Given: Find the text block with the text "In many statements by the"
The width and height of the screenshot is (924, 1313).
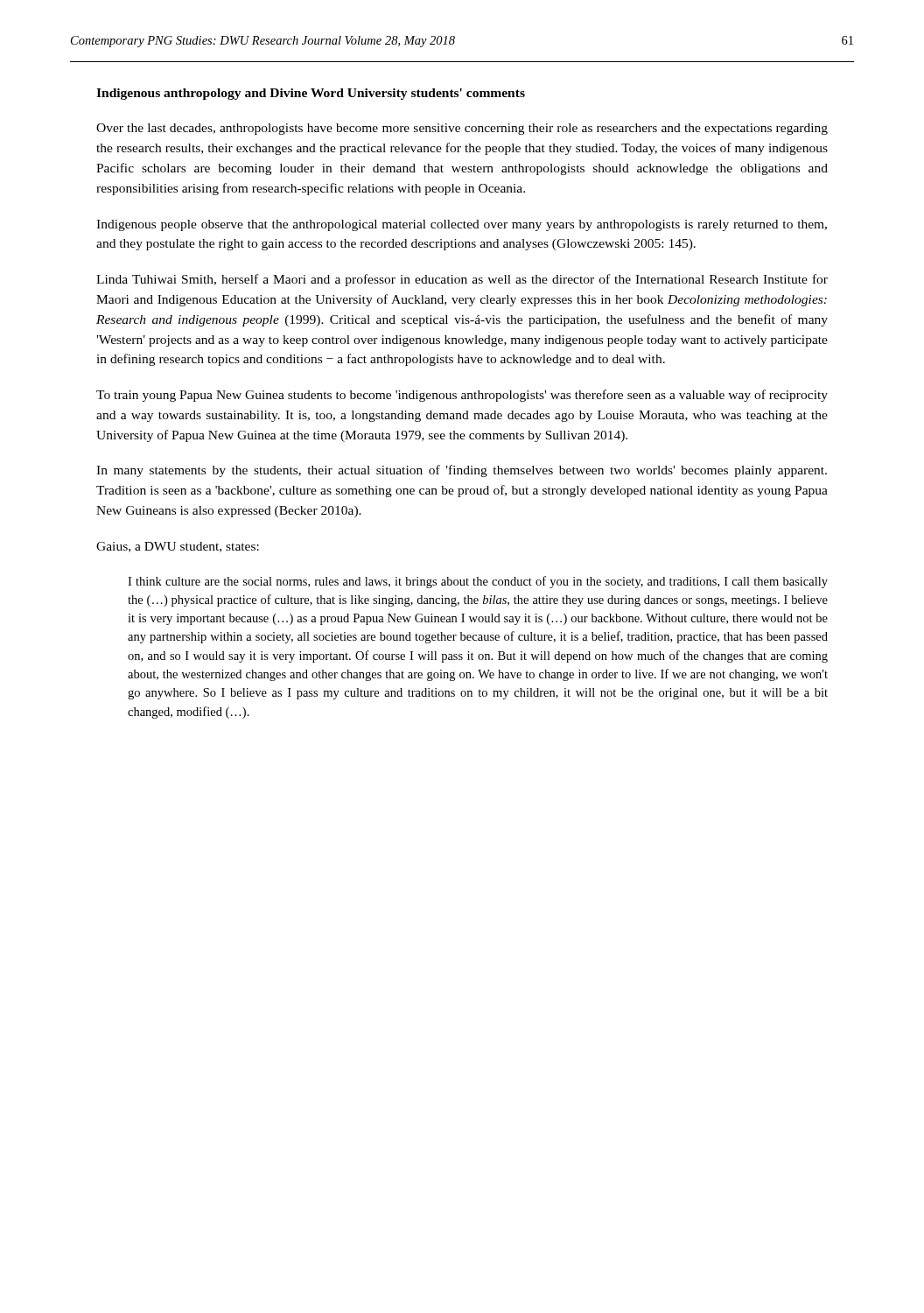Looking at the screenshot, I should (462, 490).
